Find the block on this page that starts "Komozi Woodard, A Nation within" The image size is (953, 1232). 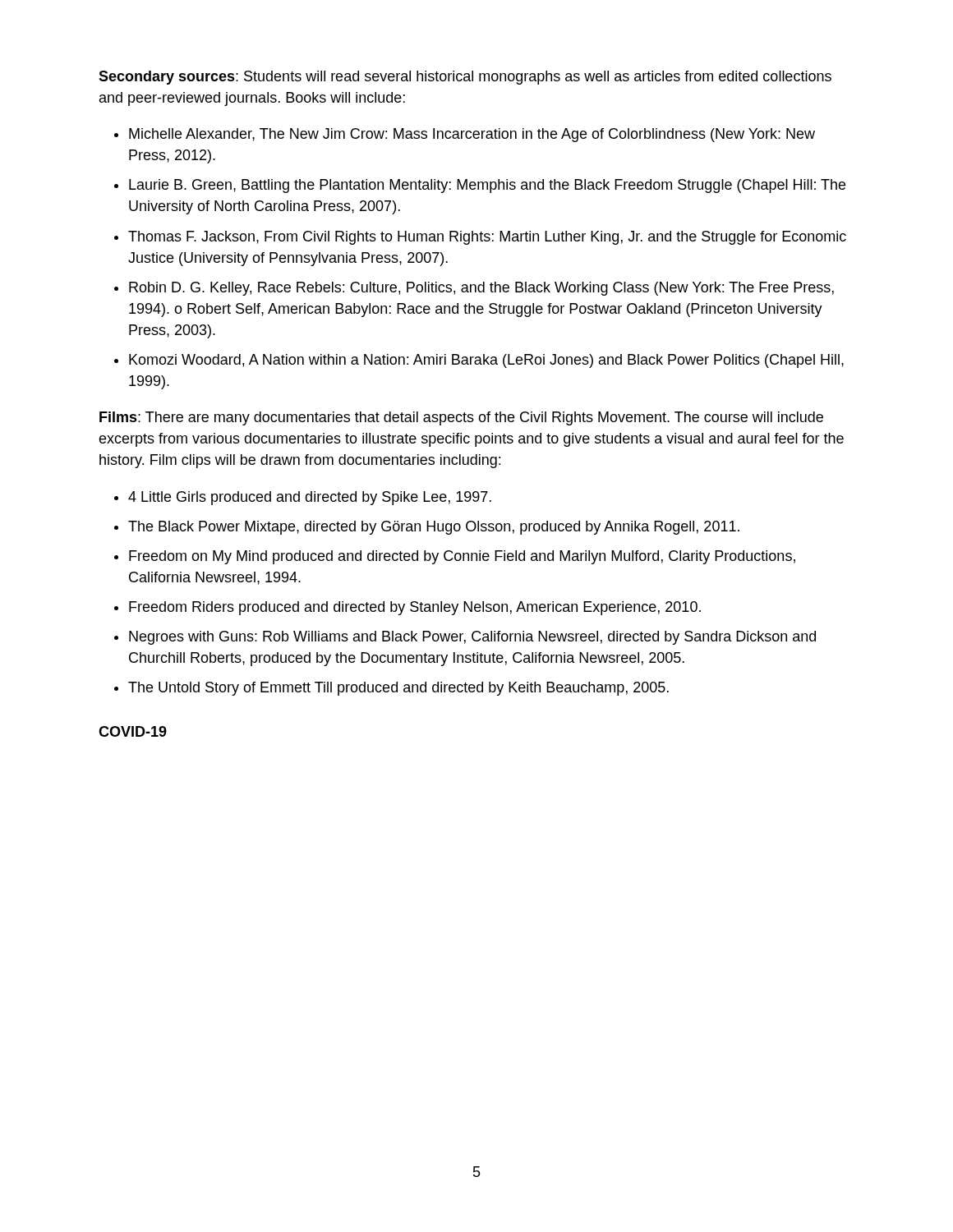(x=486, y=371)
